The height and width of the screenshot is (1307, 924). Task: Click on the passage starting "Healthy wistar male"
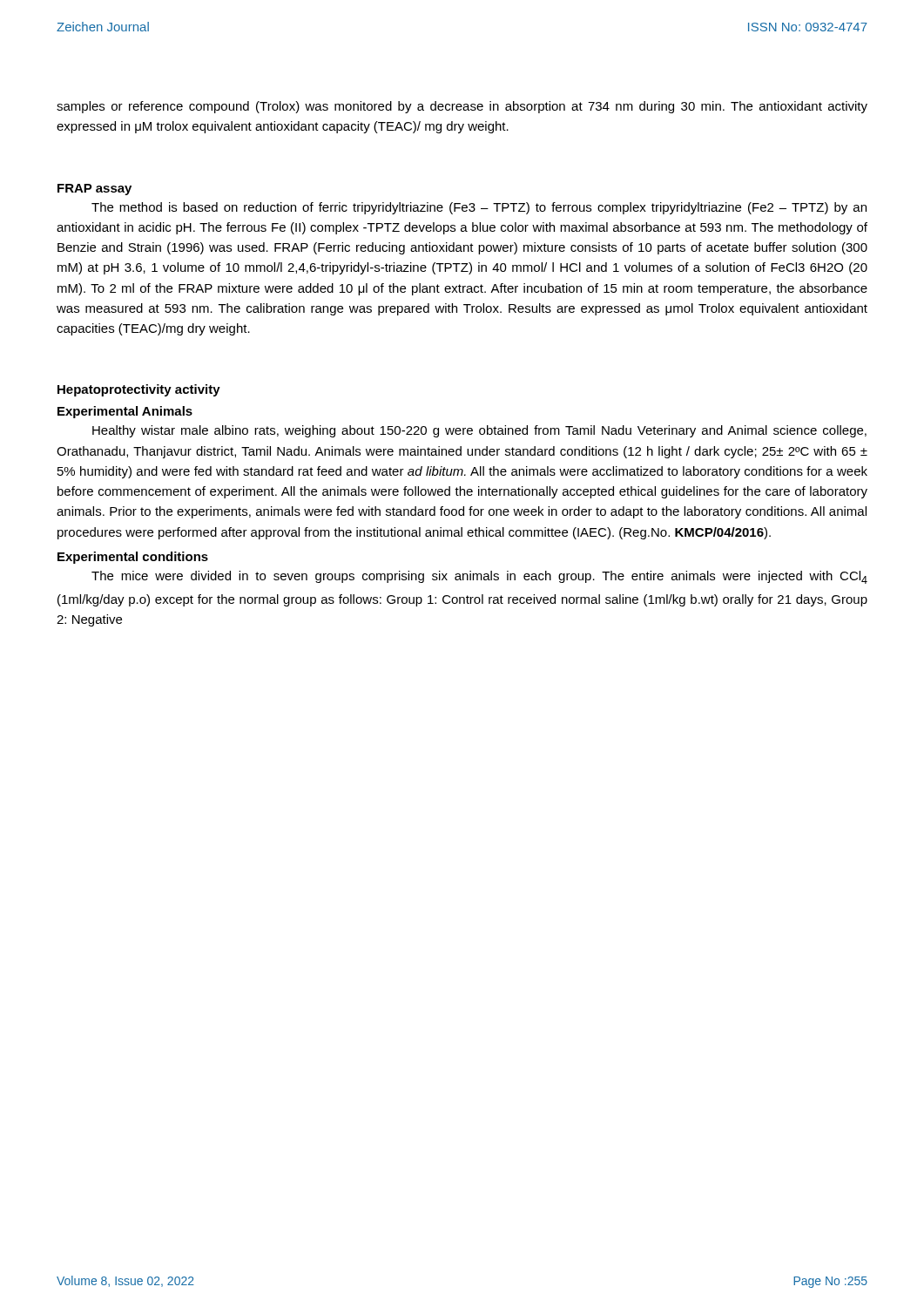coord(462,481)
